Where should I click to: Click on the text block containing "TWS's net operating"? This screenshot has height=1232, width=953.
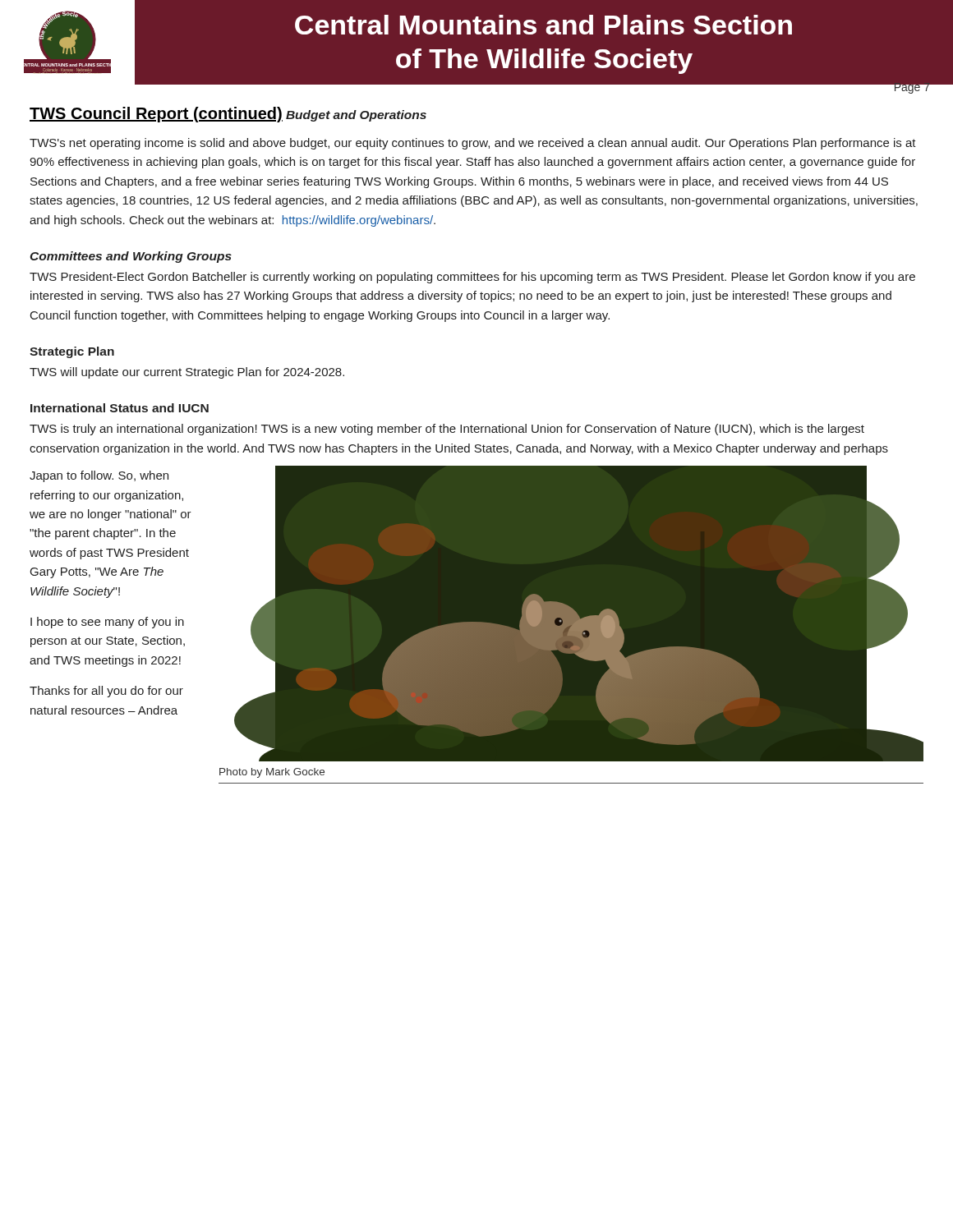click(474, 181)
